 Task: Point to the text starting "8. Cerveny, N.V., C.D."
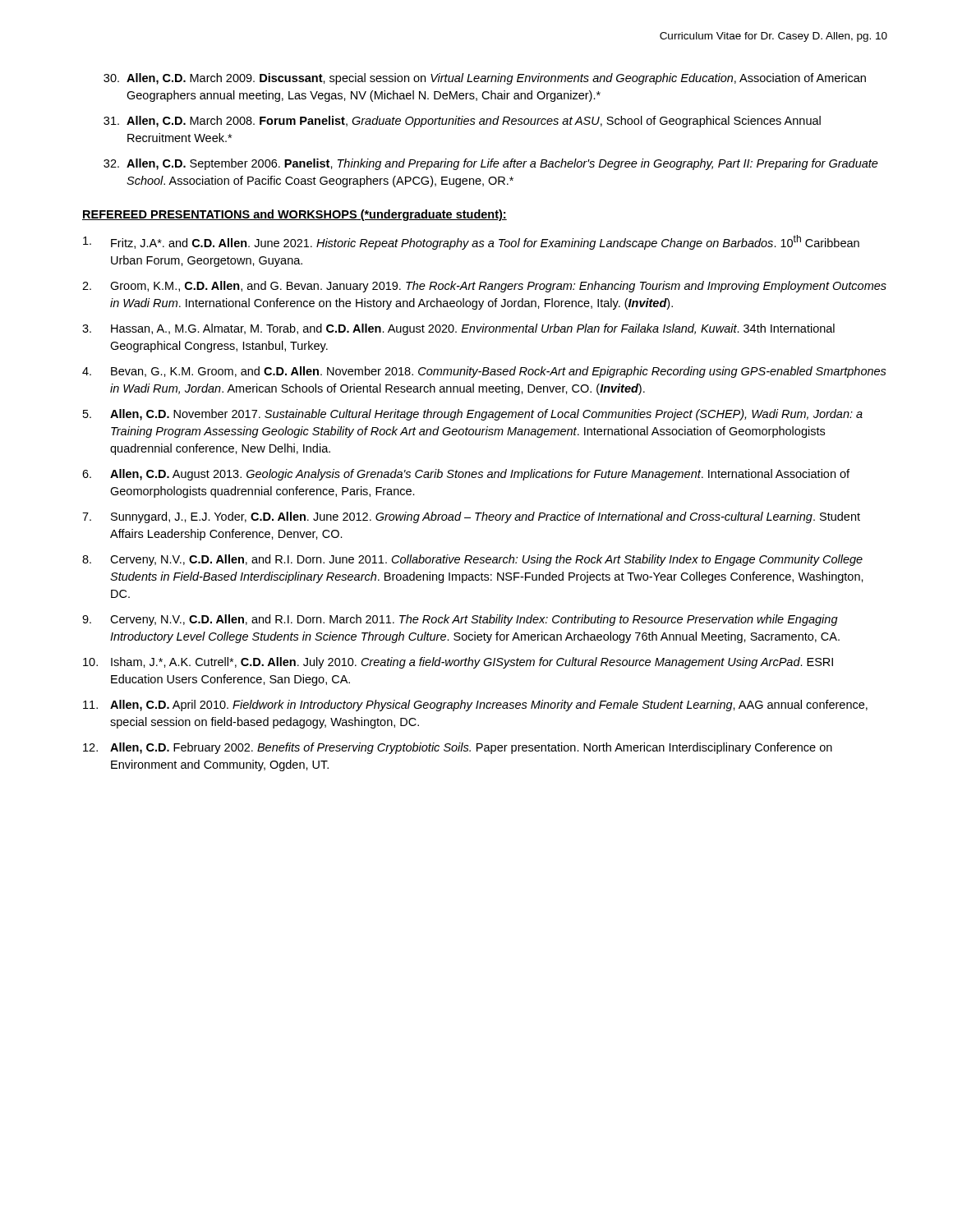tap(485, 577)
